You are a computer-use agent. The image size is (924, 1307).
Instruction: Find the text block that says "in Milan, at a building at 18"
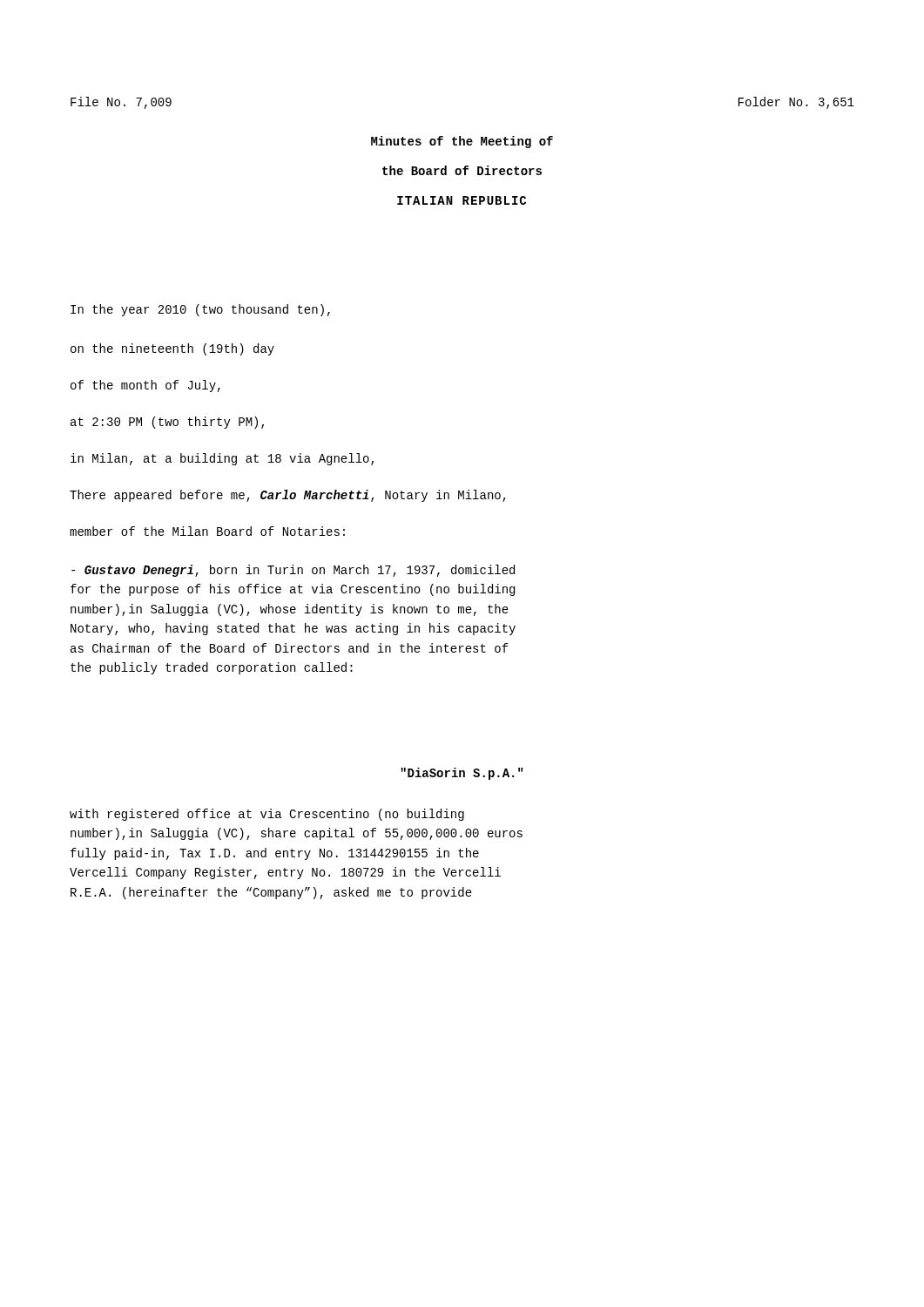point(223,459)
